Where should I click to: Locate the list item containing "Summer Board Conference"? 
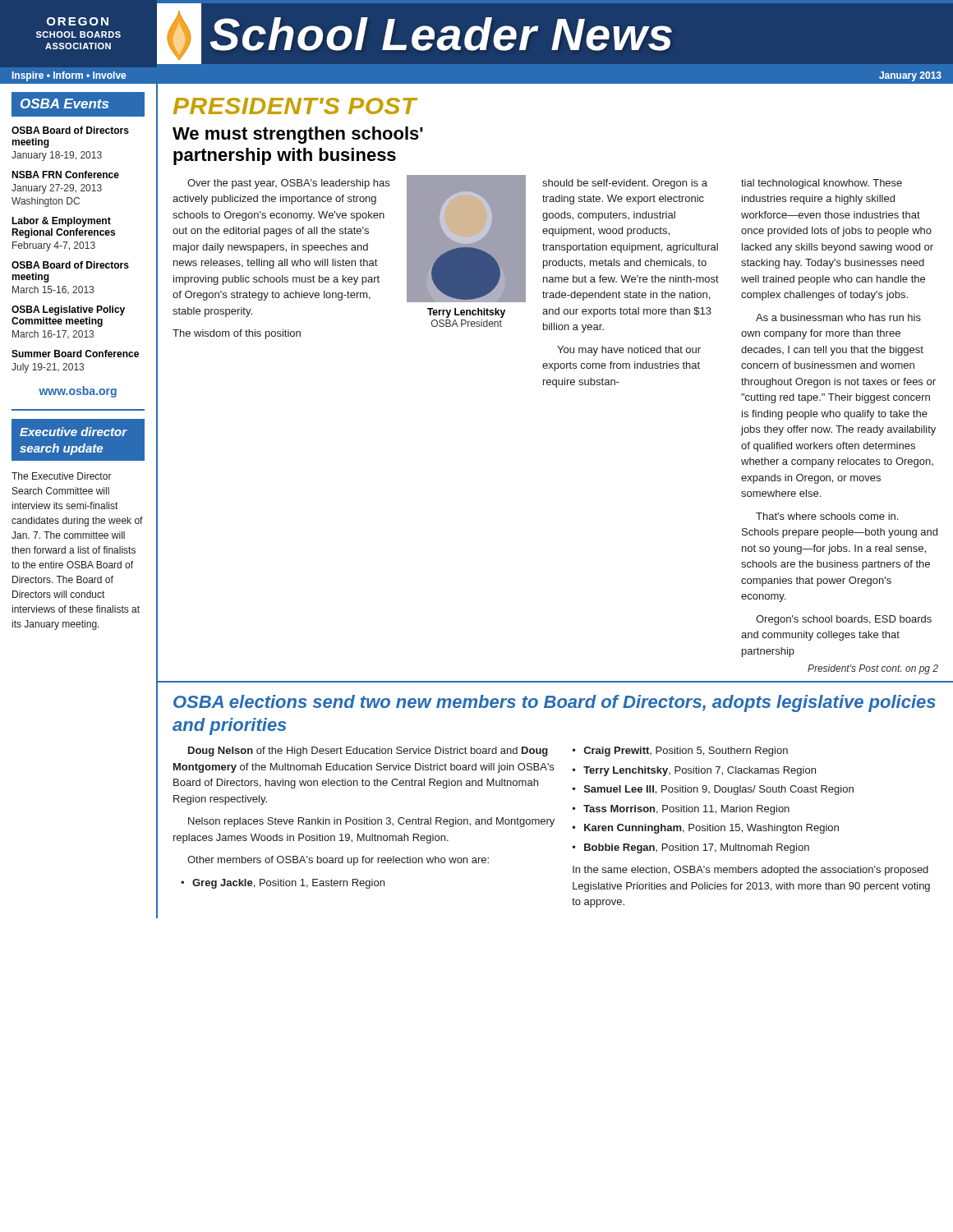click(78, 361)
